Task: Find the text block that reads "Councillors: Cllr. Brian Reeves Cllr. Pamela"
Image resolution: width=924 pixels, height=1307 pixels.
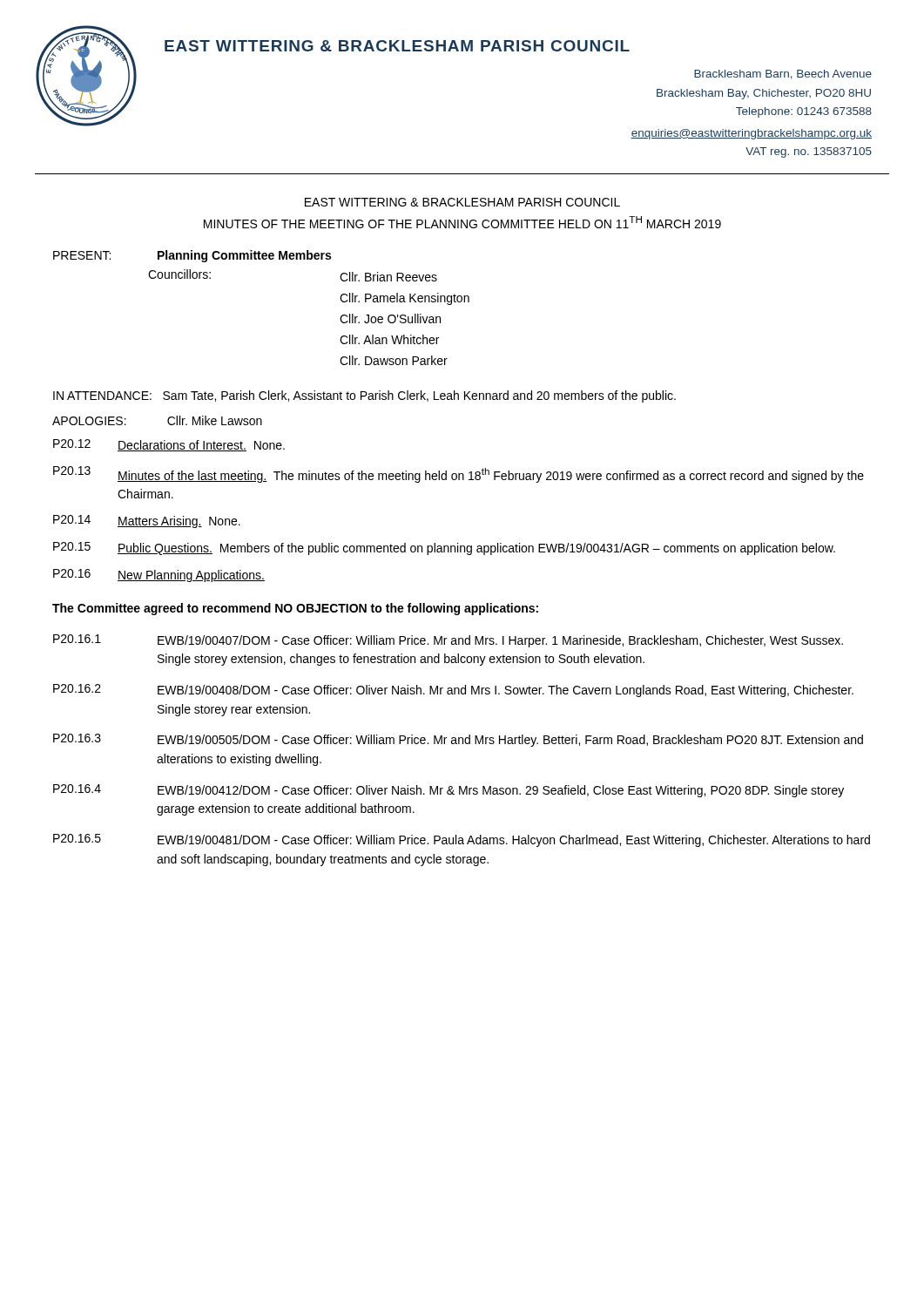Action: coord(179,275)
